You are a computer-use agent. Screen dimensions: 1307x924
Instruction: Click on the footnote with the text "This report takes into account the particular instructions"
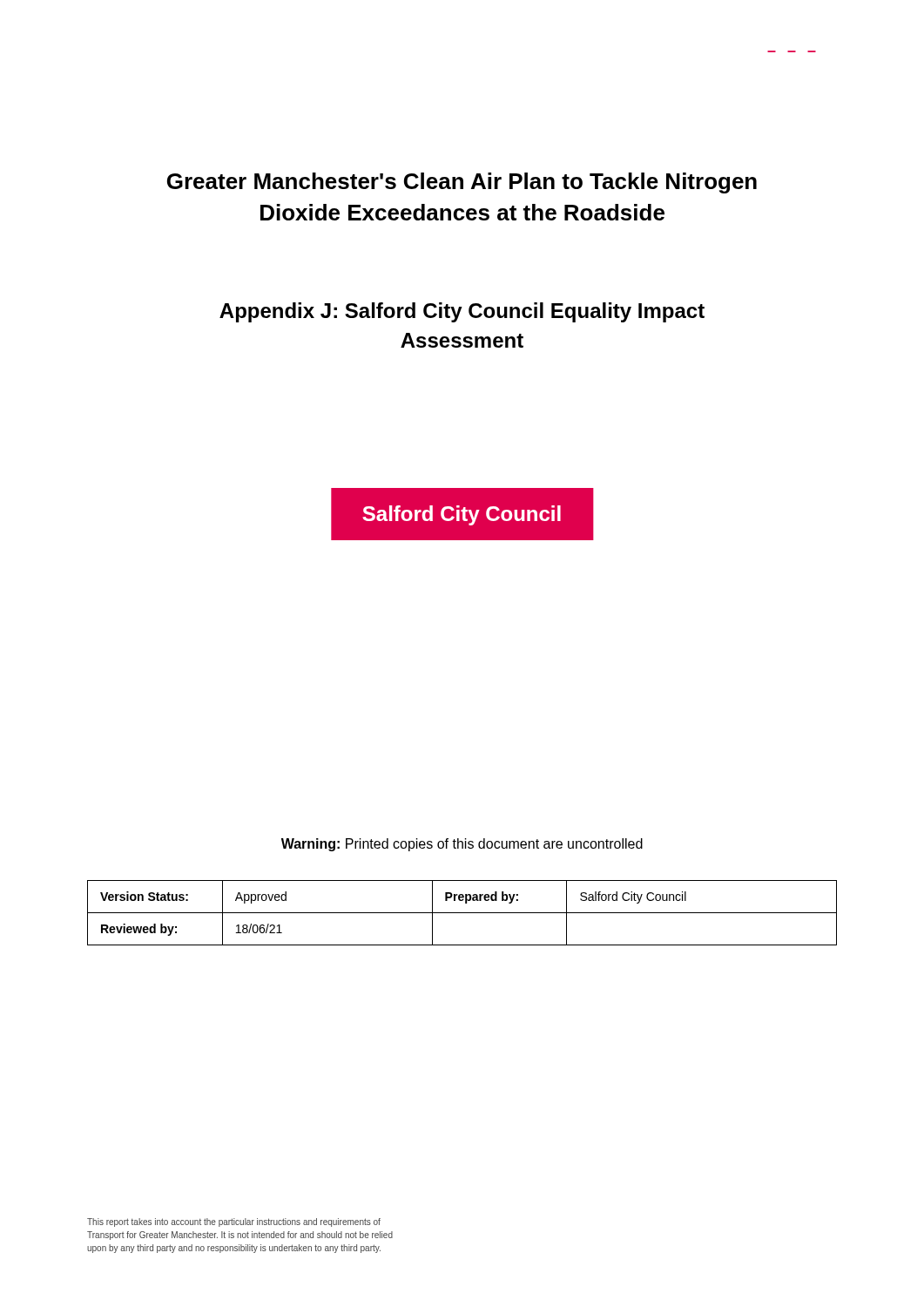(x=240, y=1235)
